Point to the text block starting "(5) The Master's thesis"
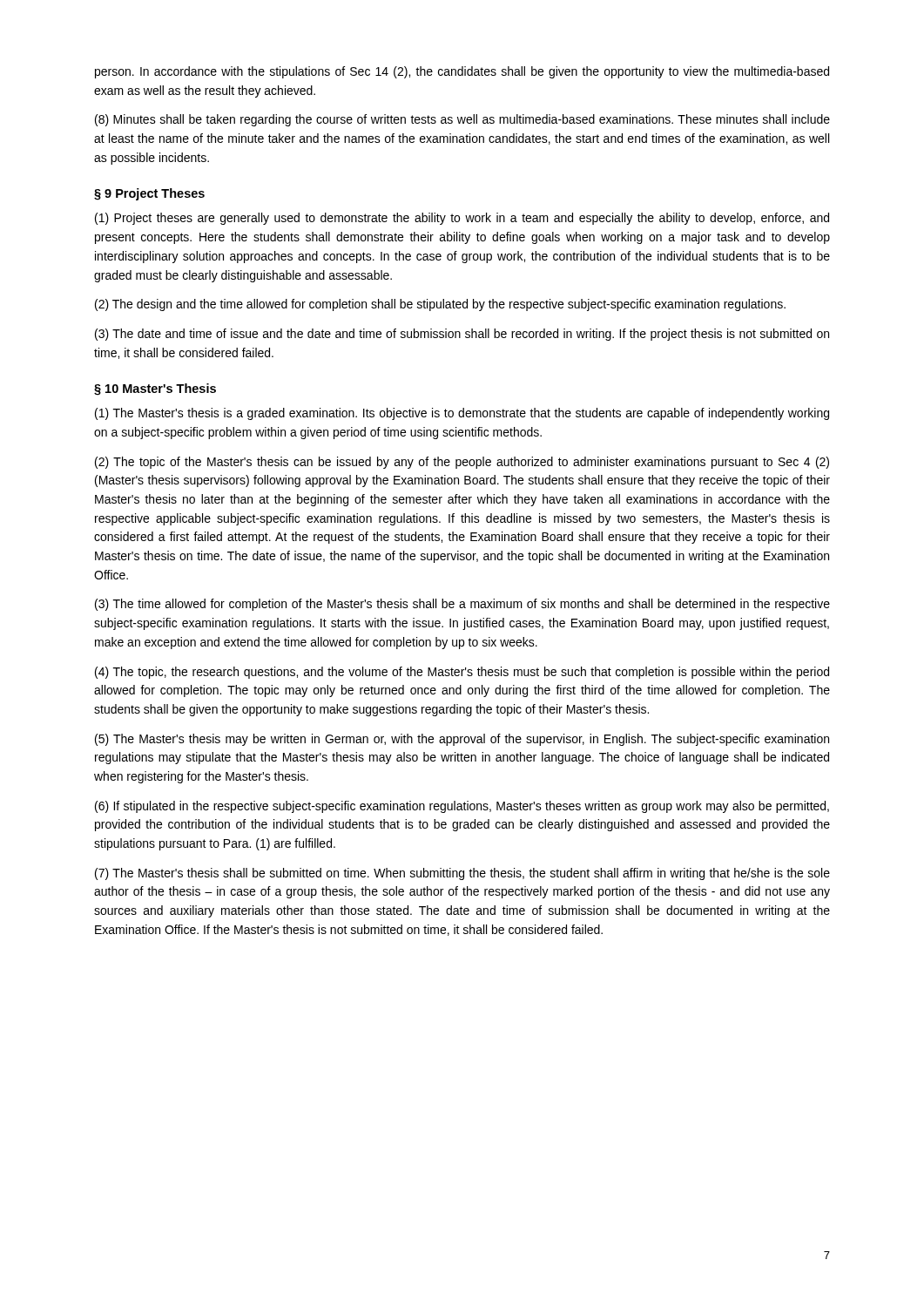This screenshot has width=924, height=1307. (x=462, y=758)
